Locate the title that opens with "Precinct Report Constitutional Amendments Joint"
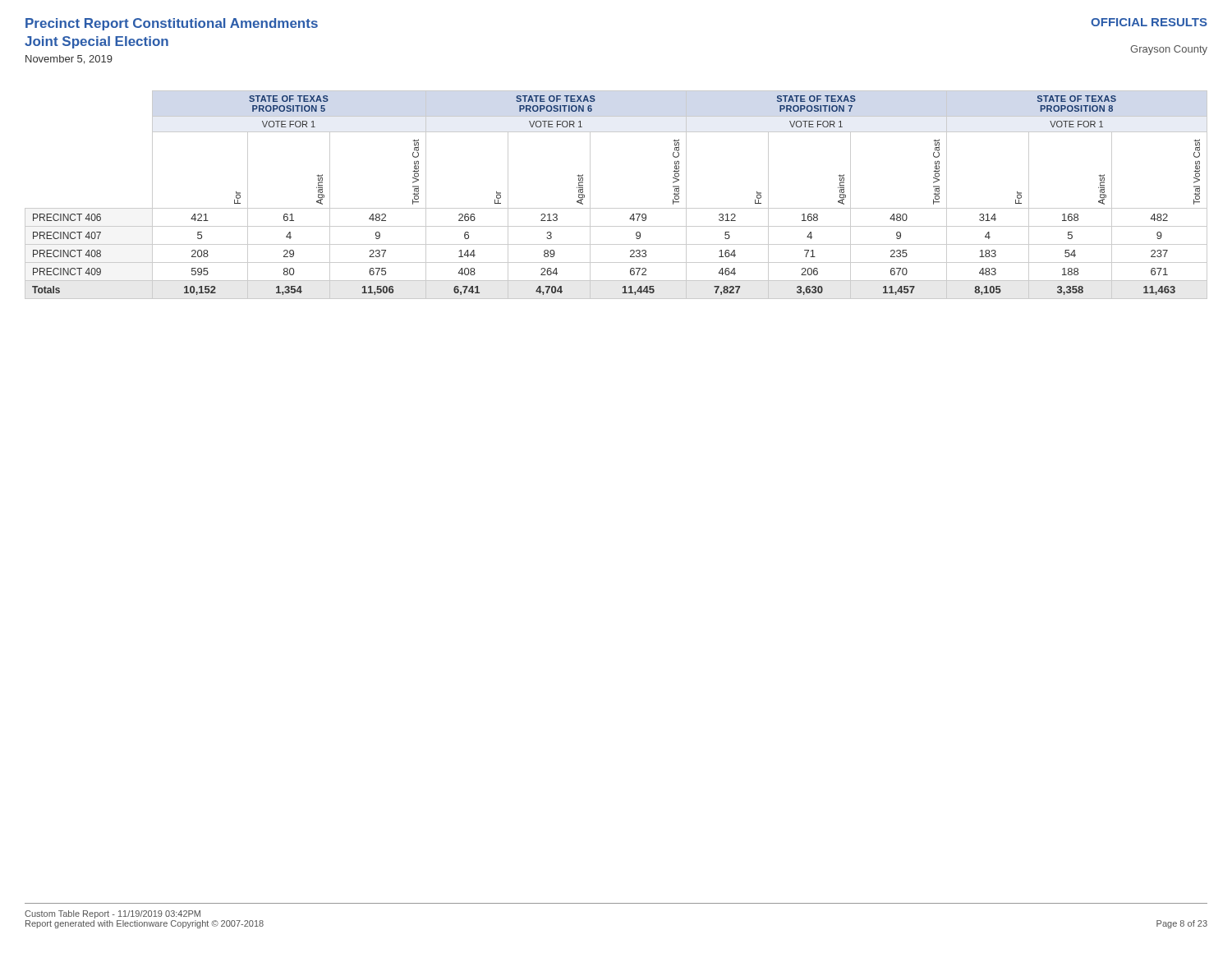 170,24
